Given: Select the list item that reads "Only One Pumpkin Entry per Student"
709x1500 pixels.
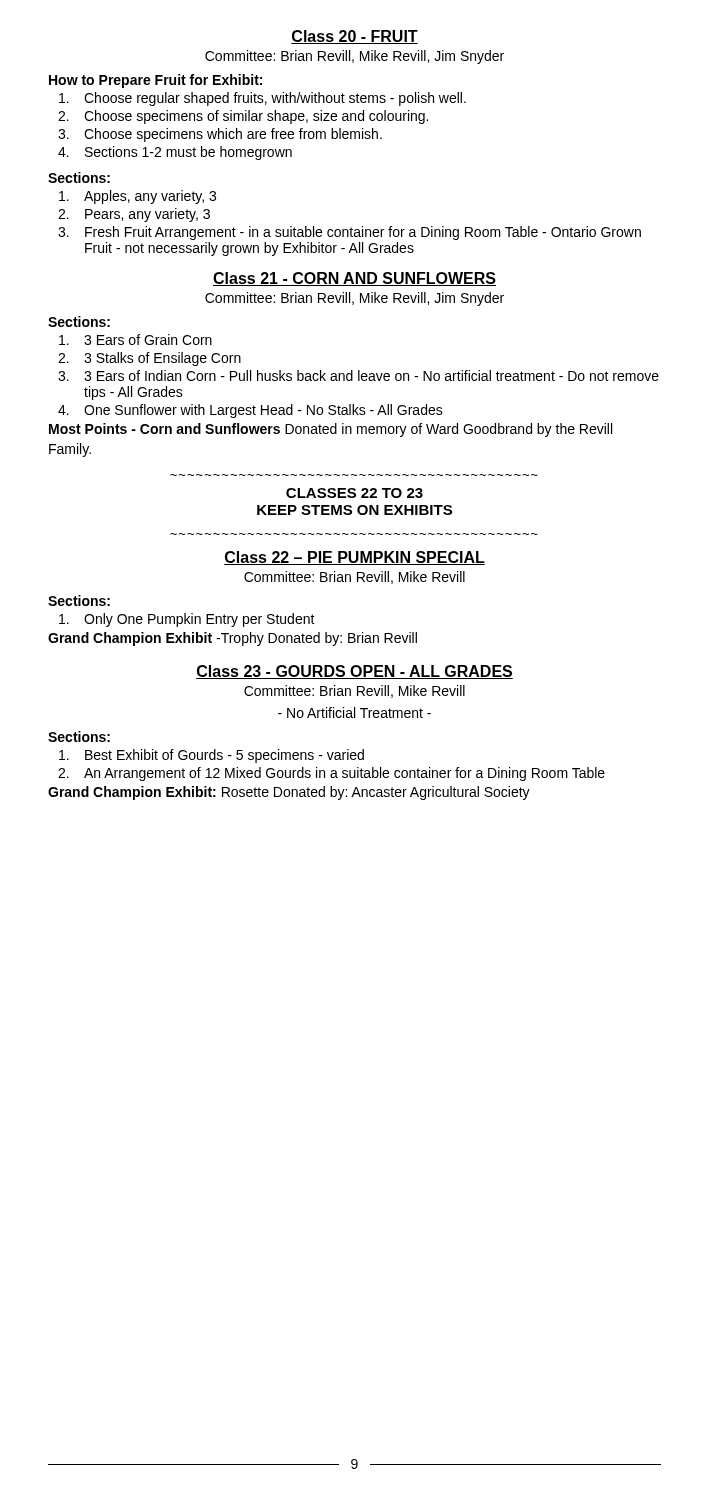Looking at the screenshot, I should tap(187, 620).
